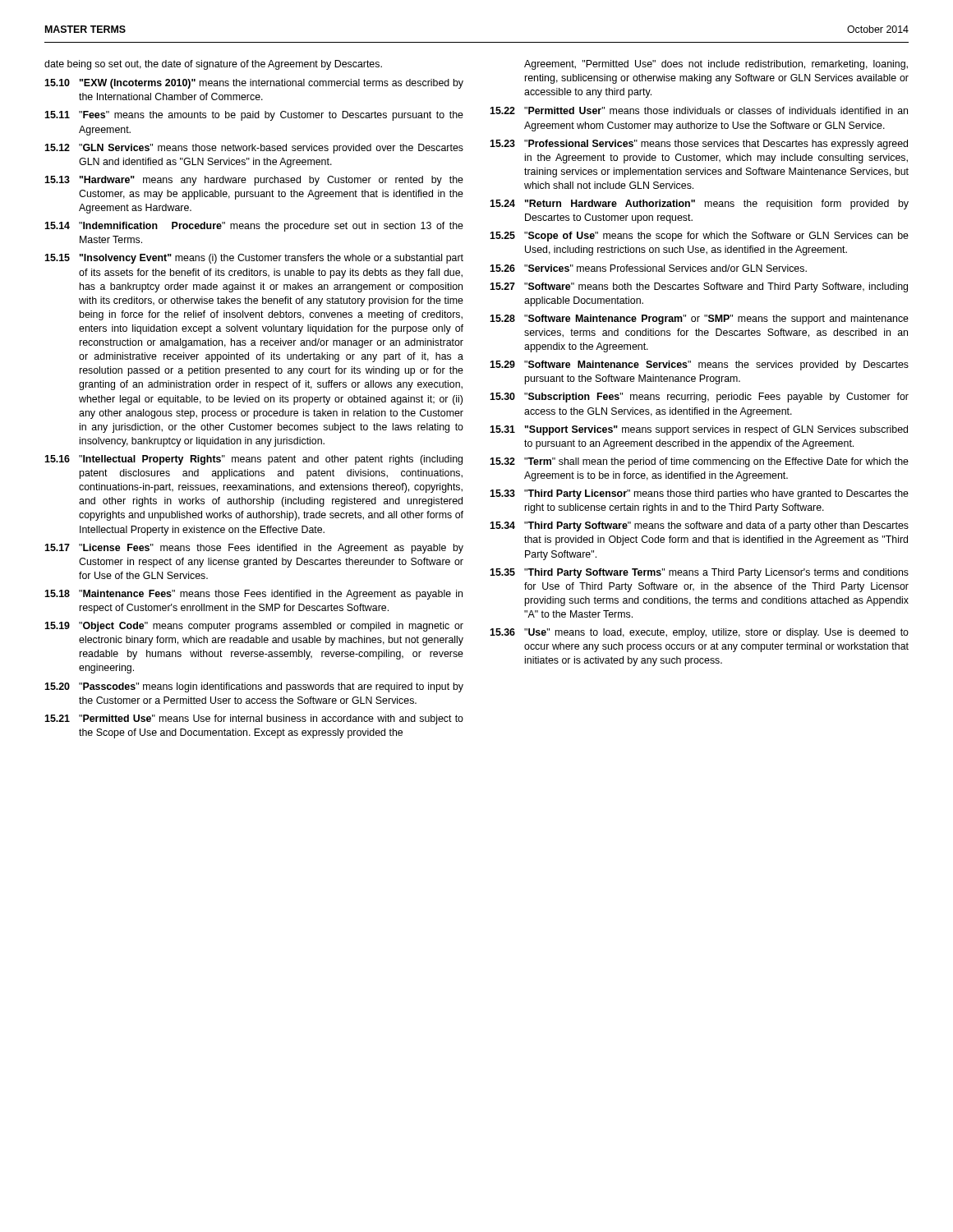Find the list item with the text "15.23 "Professional Services" means those"
953x1232 pixels.
(699, 165)
